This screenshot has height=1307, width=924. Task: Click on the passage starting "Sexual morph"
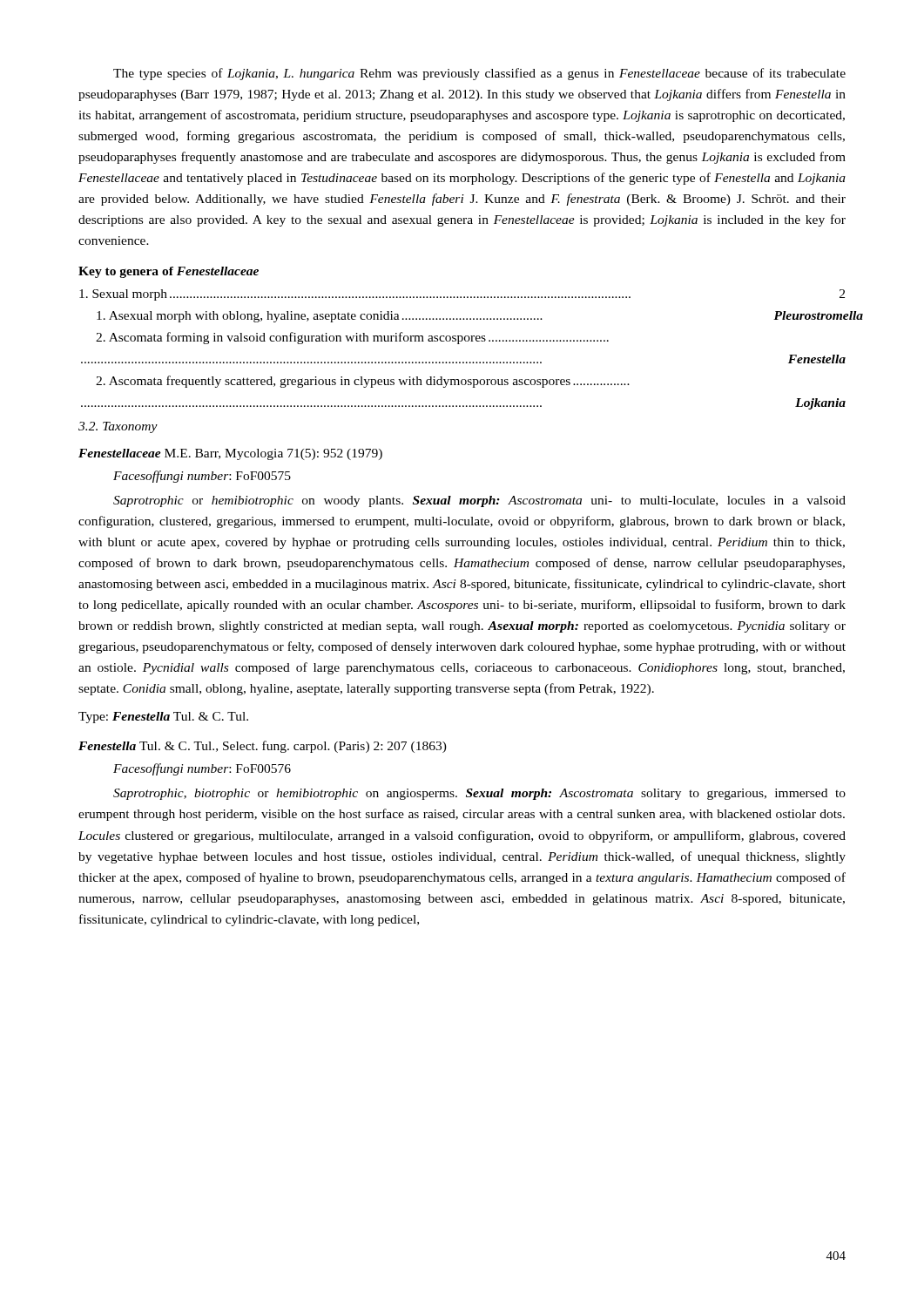[462, 294]
